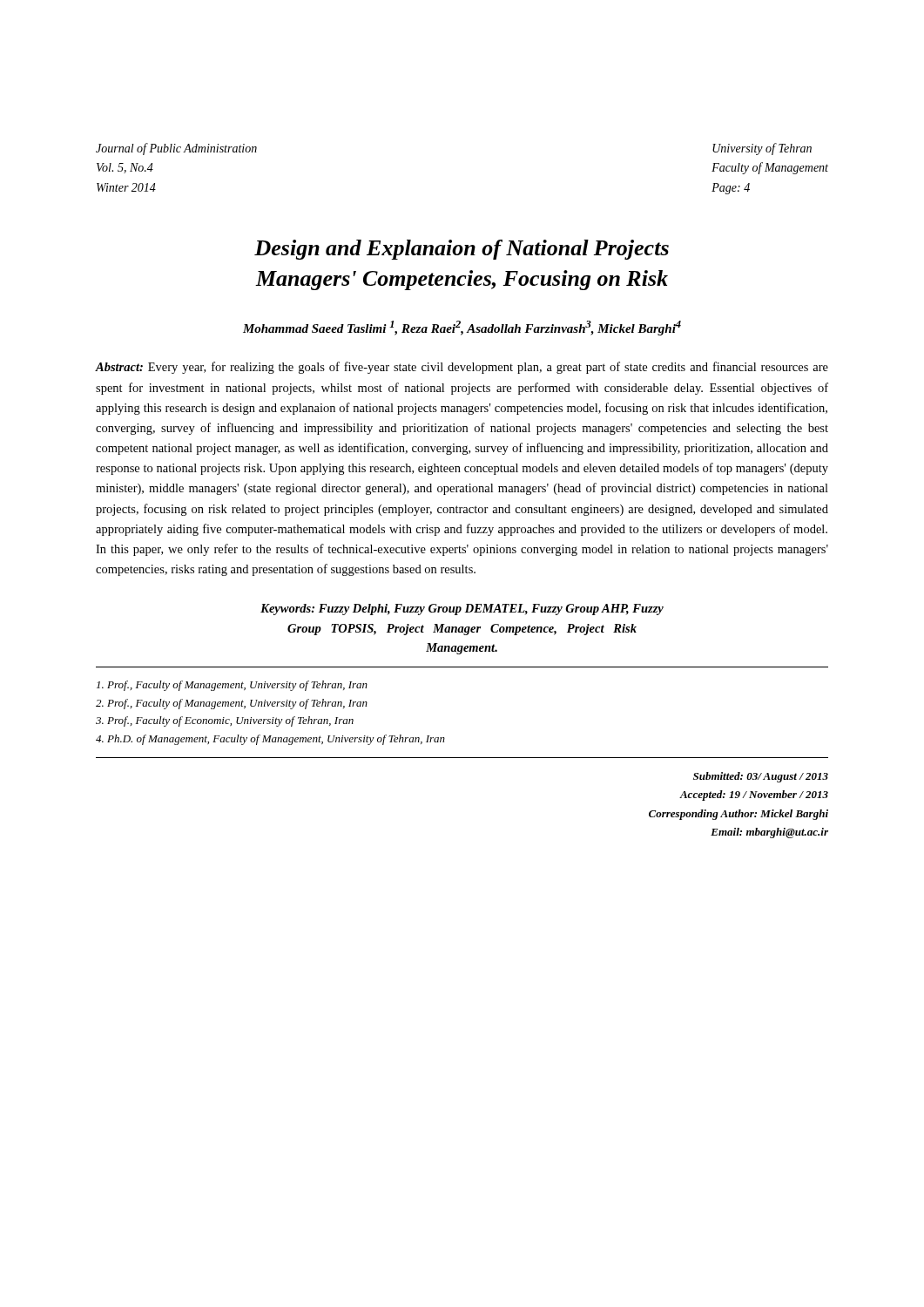Find the block on this page that starts "Keywords: Fuzzy Delphi, Fuzzy"
Viewport: 924px width, 1307px height.
462,628
